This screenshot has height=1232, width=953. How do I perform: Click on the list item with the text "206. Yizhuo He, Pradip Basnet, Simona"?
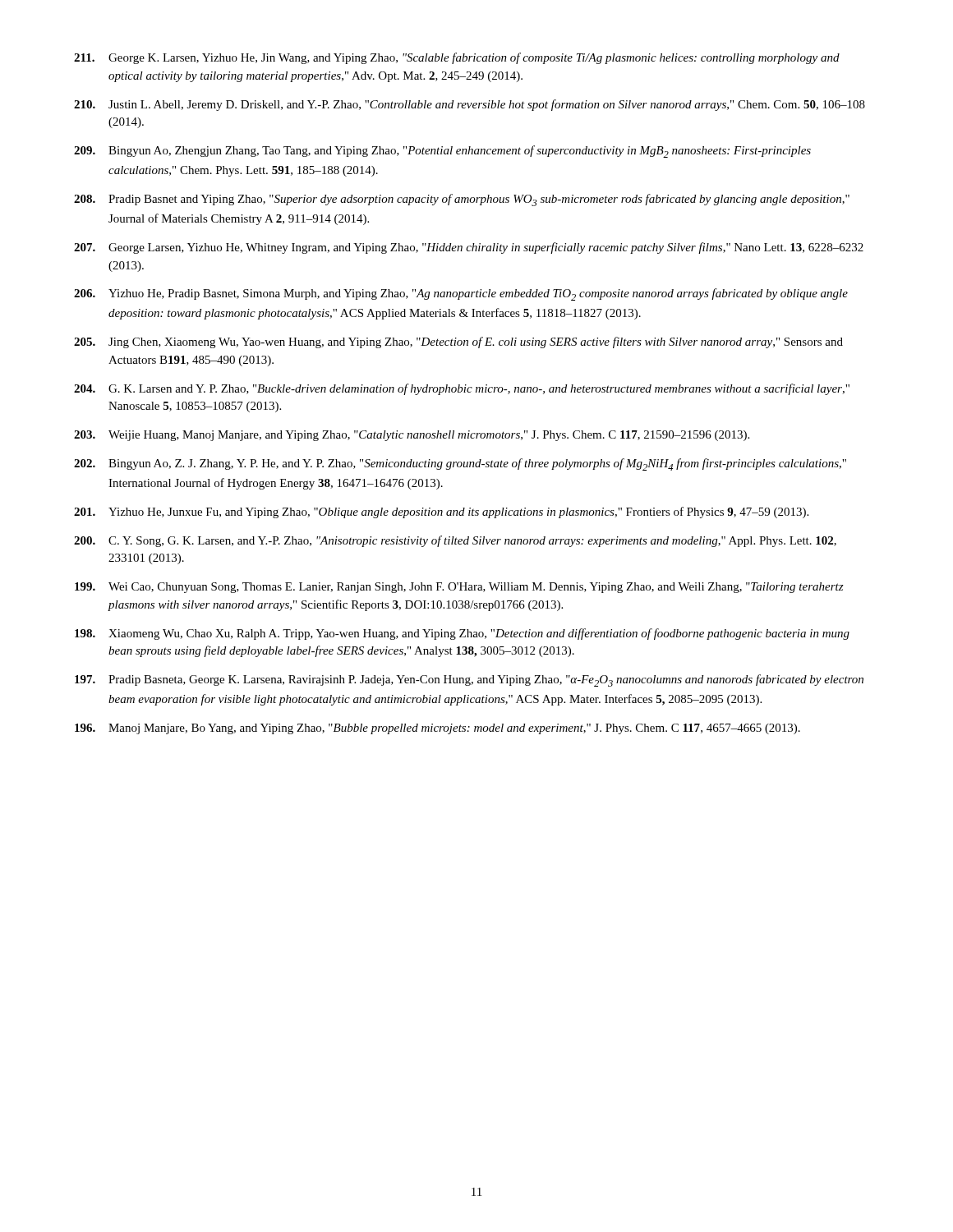pyautogui.click(x=472, y=304)
